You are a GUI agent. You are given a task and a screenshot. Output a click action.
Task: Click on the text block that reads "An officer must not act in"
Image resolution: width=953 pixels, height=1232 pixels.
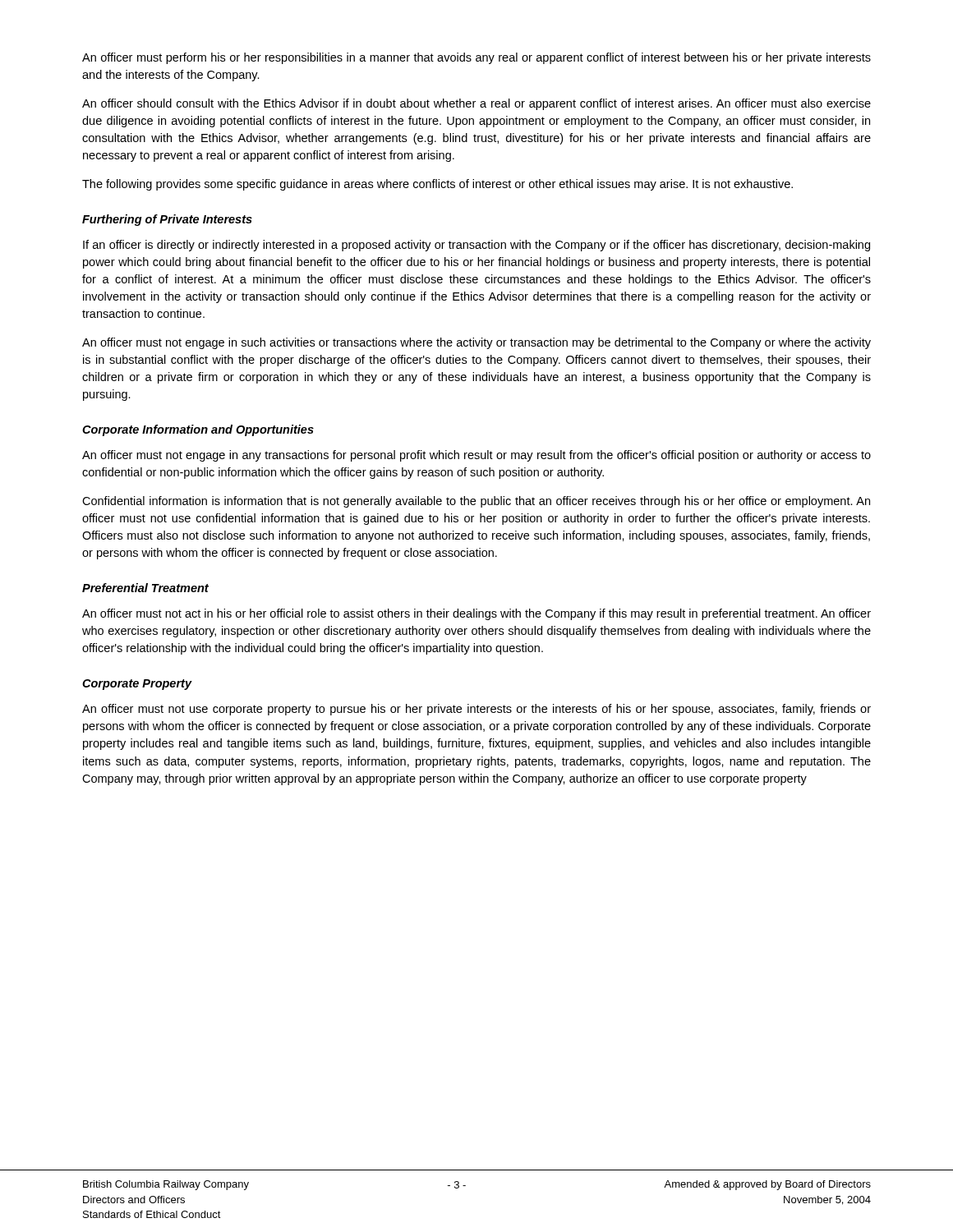click(x=476, y=631)
